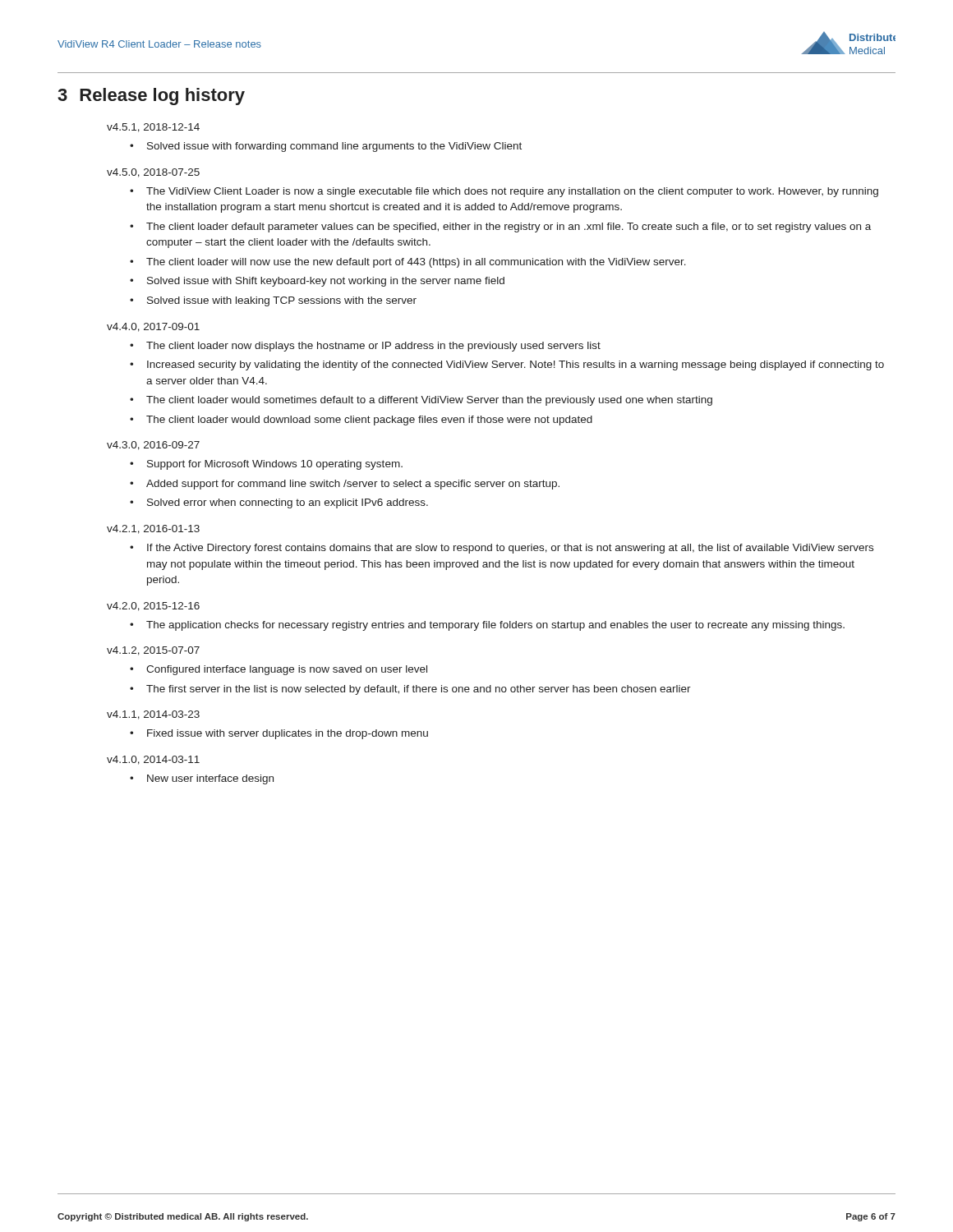The image size is (953, 1232).
Task: Locate the text "v4.5.0, 2018-07-25"
Action: pos(153,172)
